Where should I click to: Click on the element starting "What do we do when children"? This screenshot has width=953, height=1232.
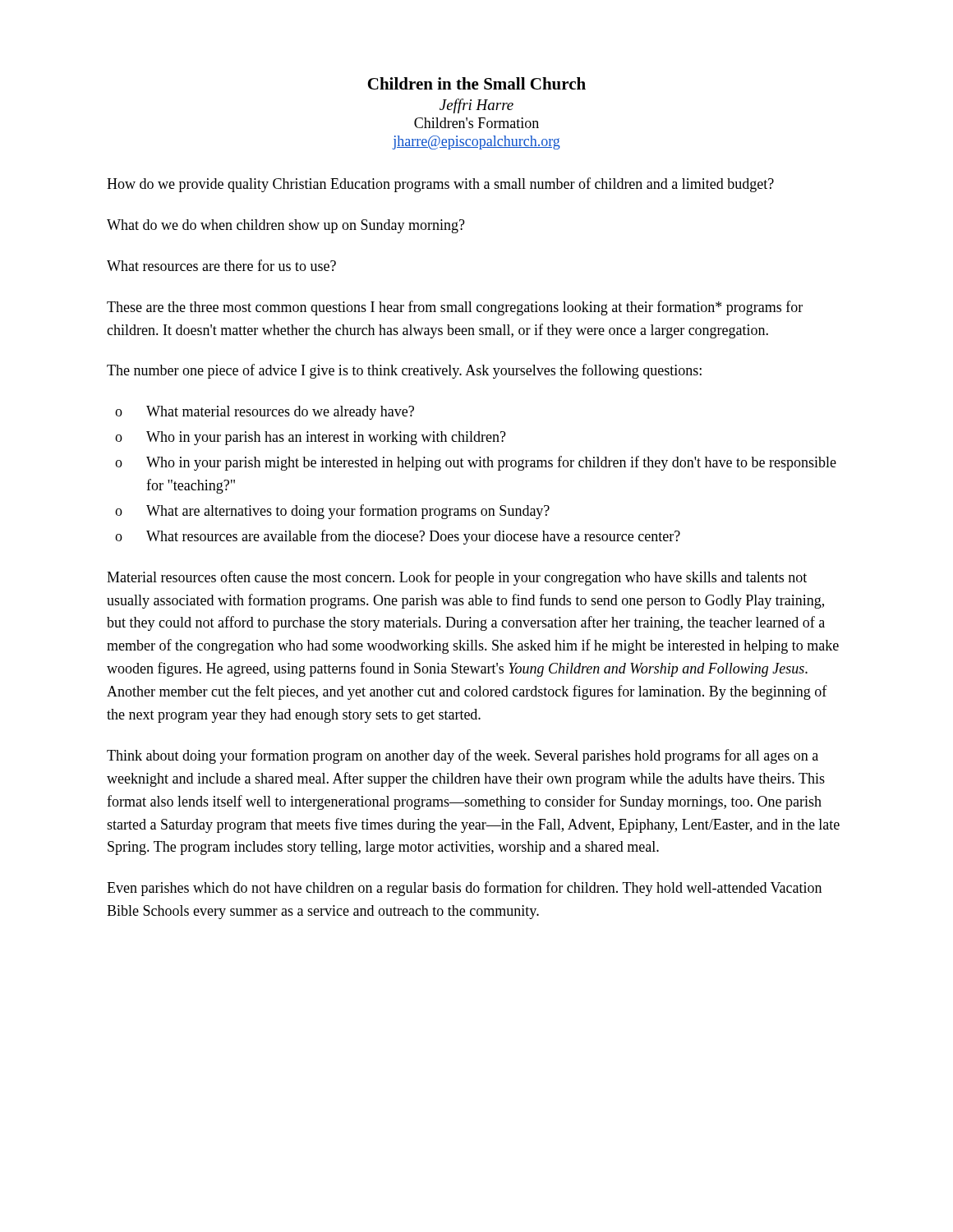tap(286, 225)
